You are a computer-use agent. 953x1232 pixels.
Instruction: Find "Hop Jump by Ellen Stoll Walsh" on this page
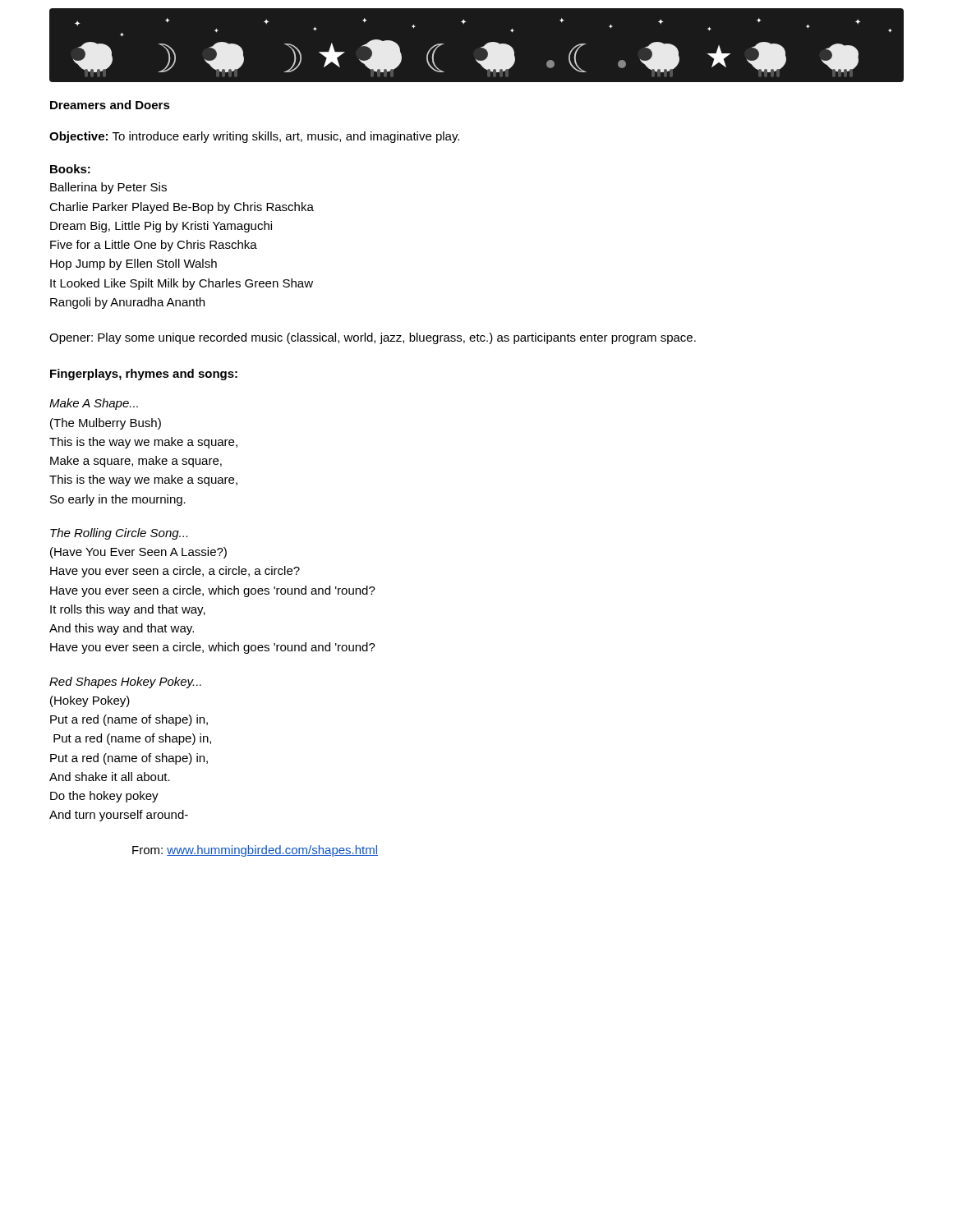click(133, 263)
